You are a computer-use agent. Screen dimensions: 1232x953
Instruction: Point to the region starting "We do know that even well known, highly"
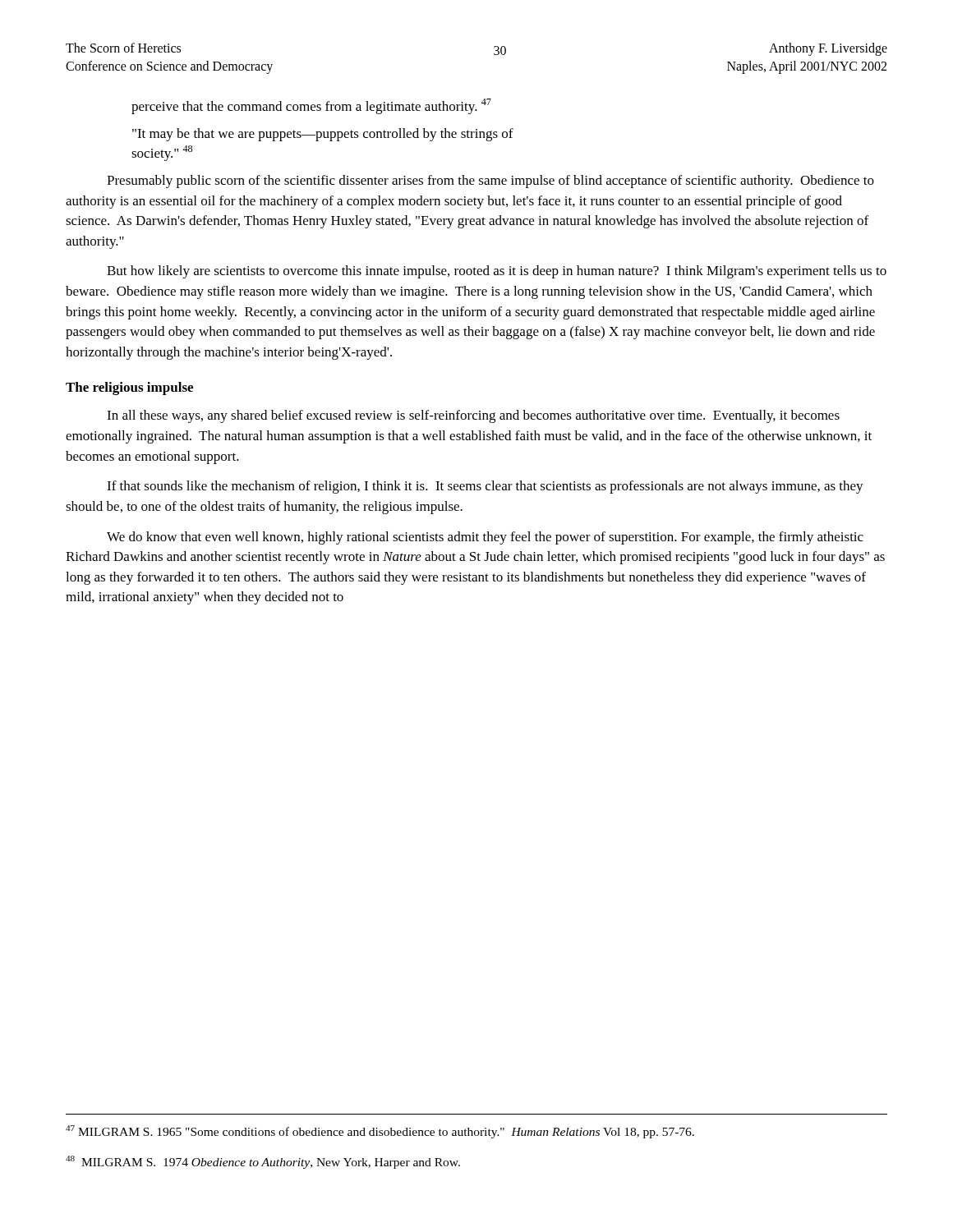[475, 567]
